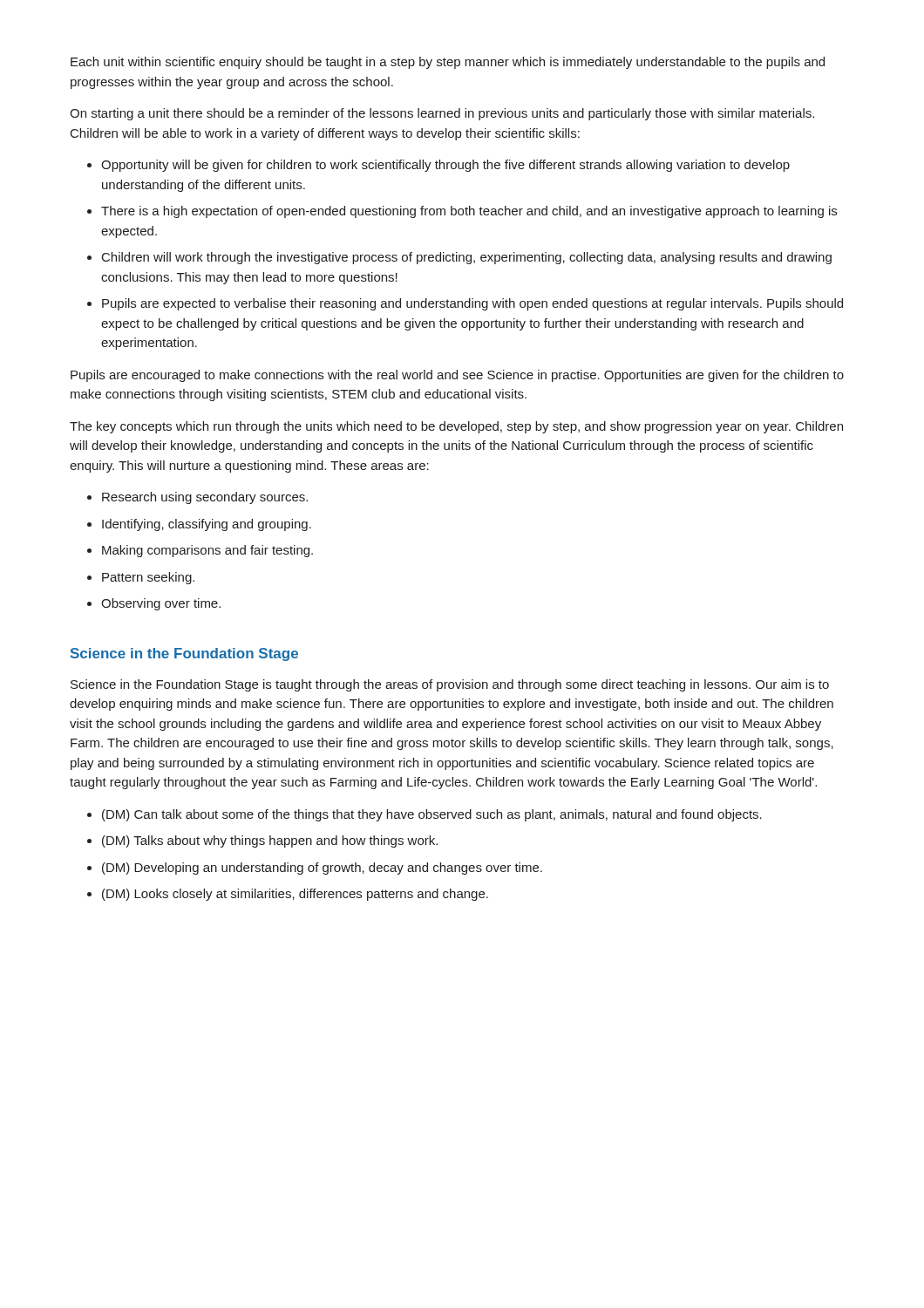The image size is (924, 1308).
Task: Point to the text starting "There is a high expectation of open-ended questioning"
Action: click(x=469, y=220)
